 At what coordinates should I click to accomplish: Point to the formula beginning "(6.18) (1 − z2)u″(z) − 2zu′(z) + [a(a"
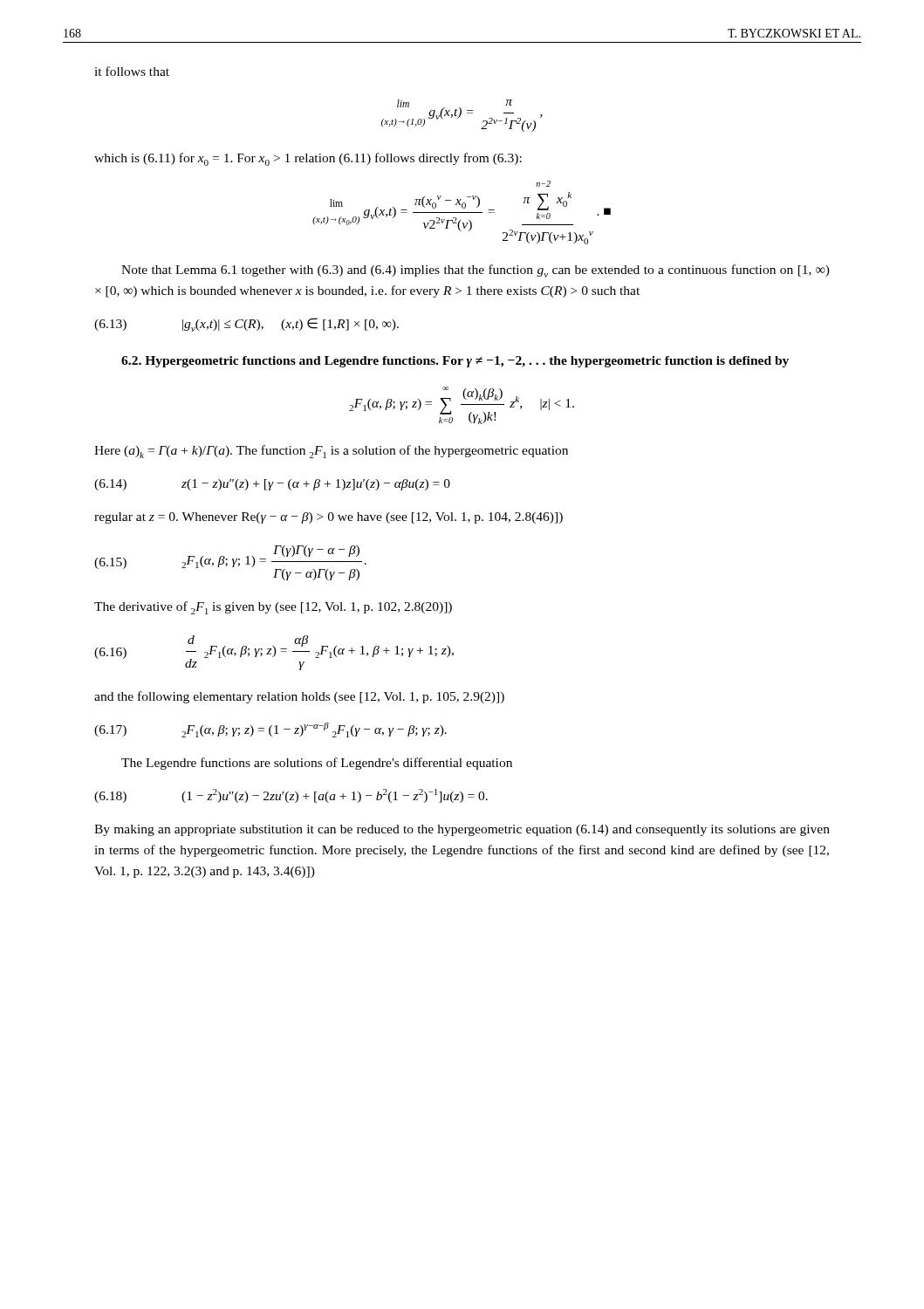coord(462,796)
